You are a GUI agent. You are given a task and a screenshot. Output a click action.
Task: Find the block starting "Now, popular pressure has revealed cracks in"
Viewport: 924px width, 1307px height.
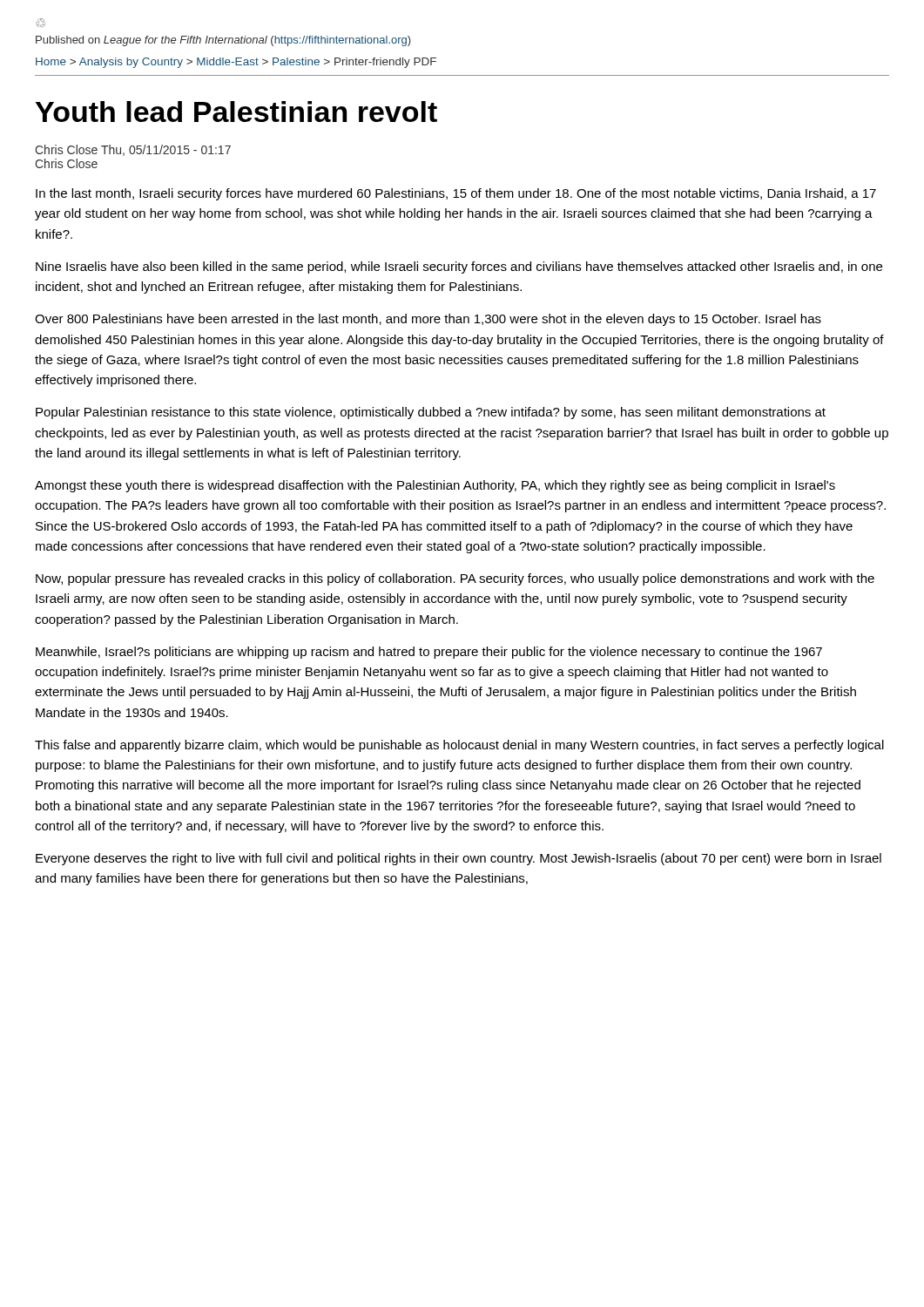pos(455,598)
